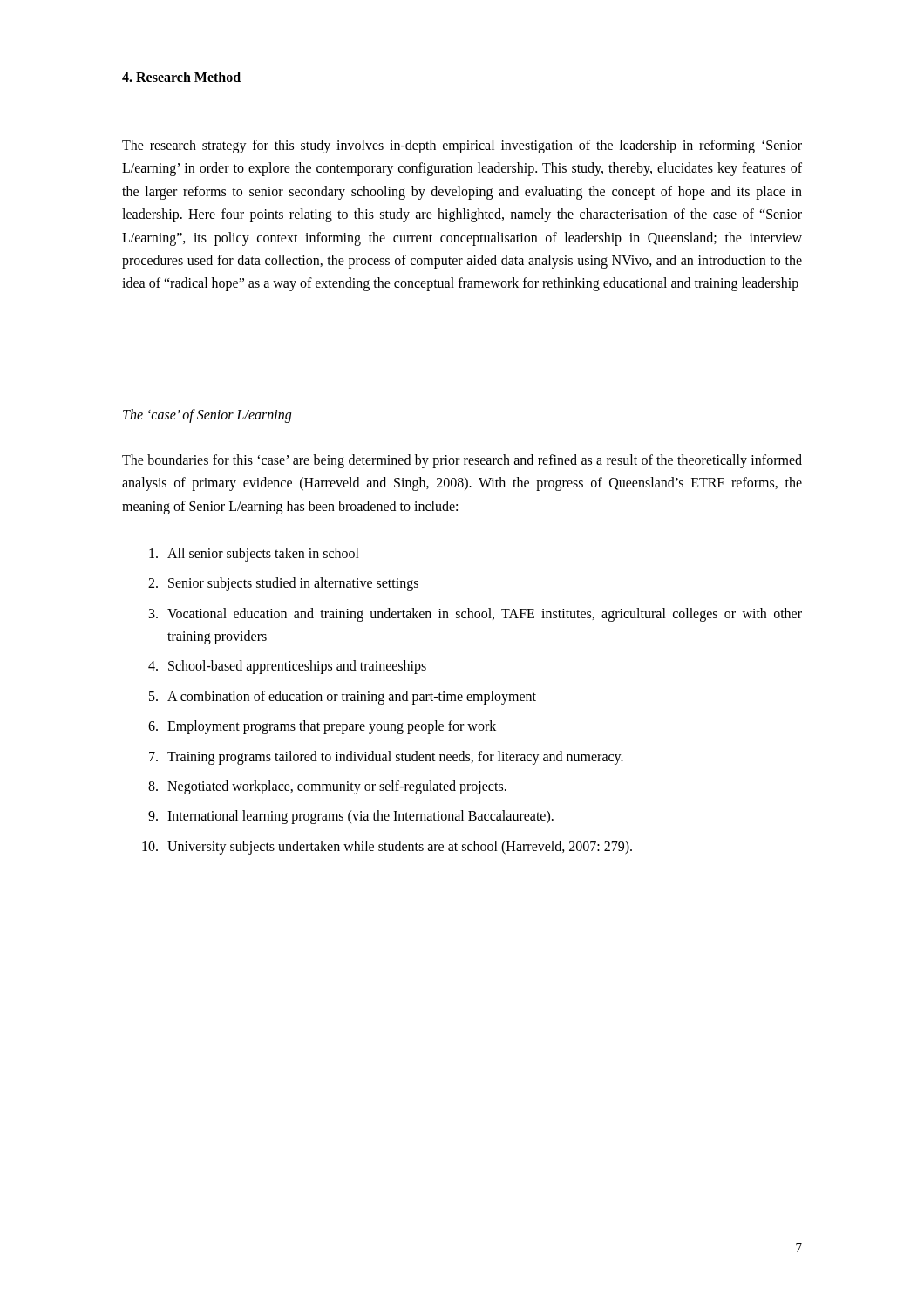Click on the text starting "The research strategy for"
Viewport: 924px width, 1308px height.
462,214
